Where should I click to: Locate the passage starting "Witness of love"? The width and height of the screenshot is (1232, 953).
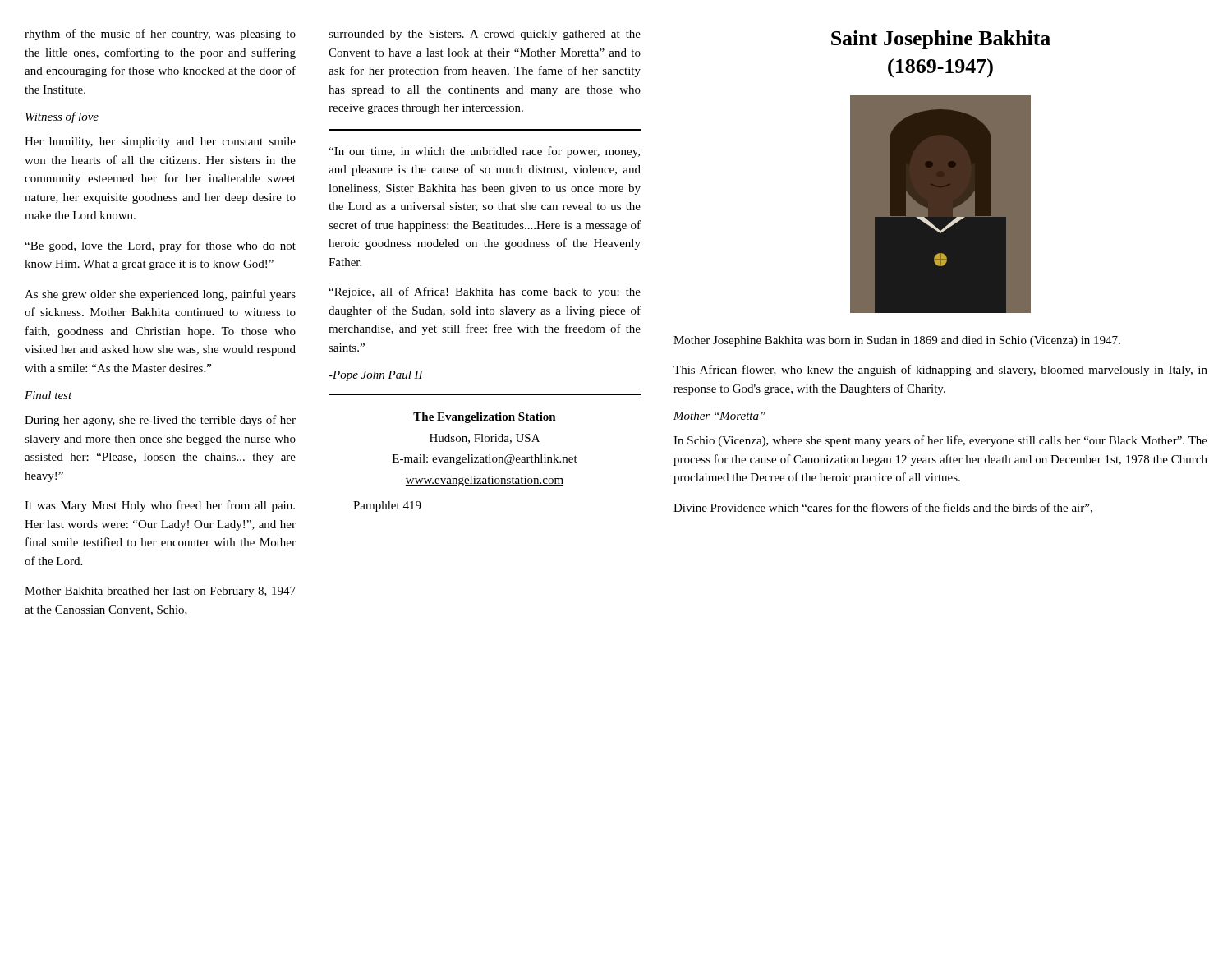62,117
